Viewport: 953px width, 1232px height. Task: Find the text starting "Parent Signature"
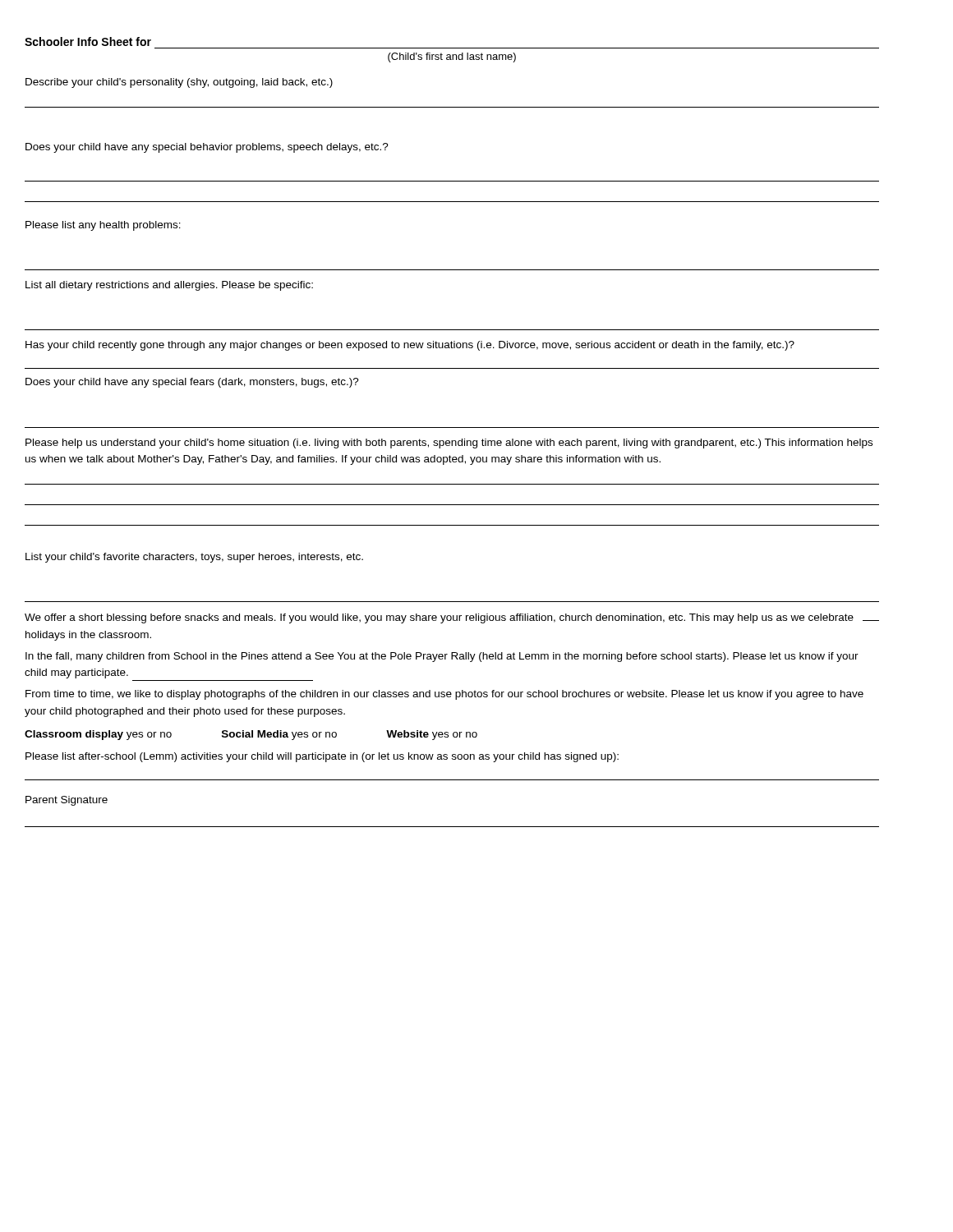66,800
